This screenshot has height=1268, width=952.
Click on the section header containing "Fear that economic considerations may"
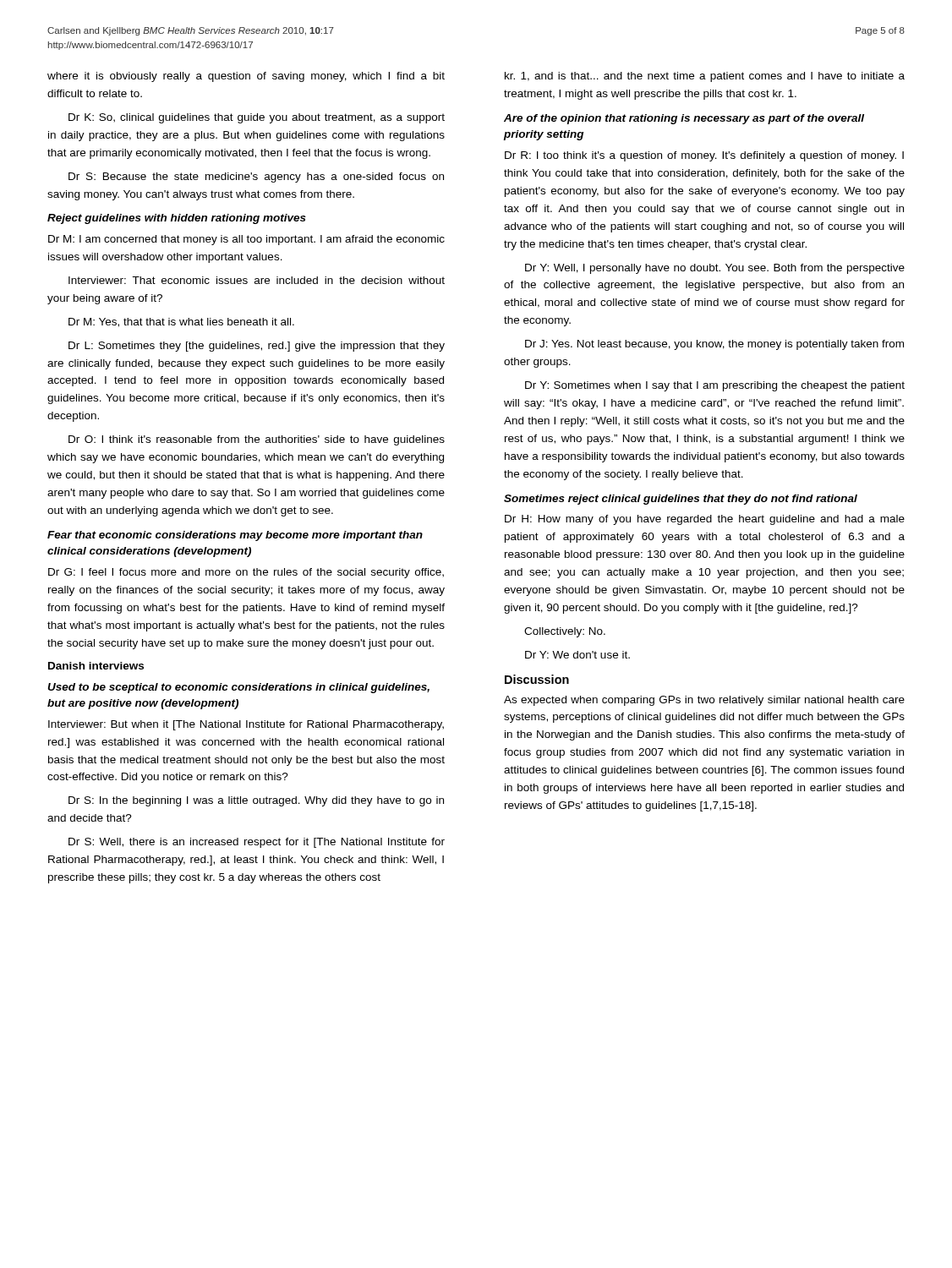coord(235,543)
